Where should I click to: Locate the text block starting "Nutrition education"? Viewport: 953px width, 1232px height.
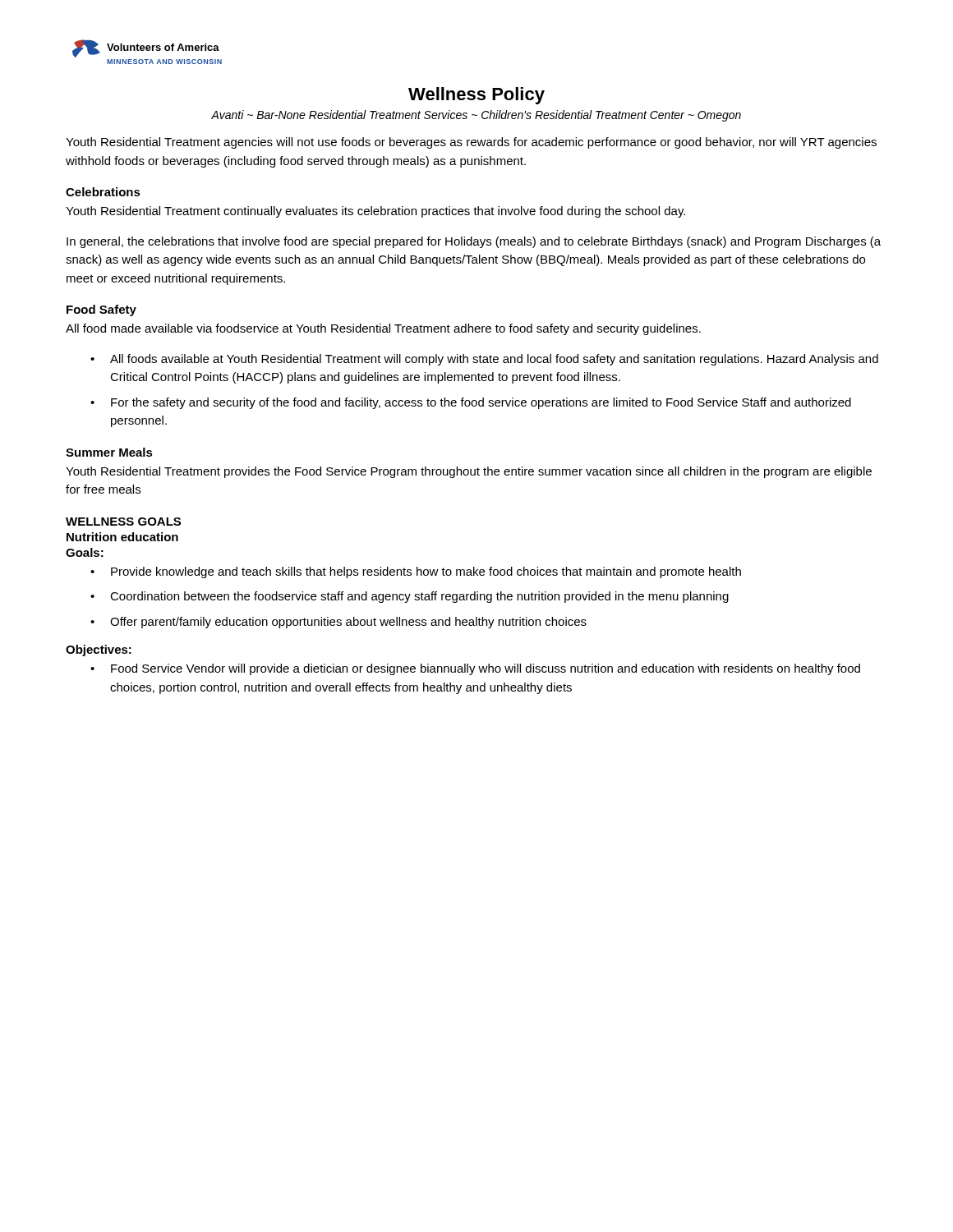point(122,536)
